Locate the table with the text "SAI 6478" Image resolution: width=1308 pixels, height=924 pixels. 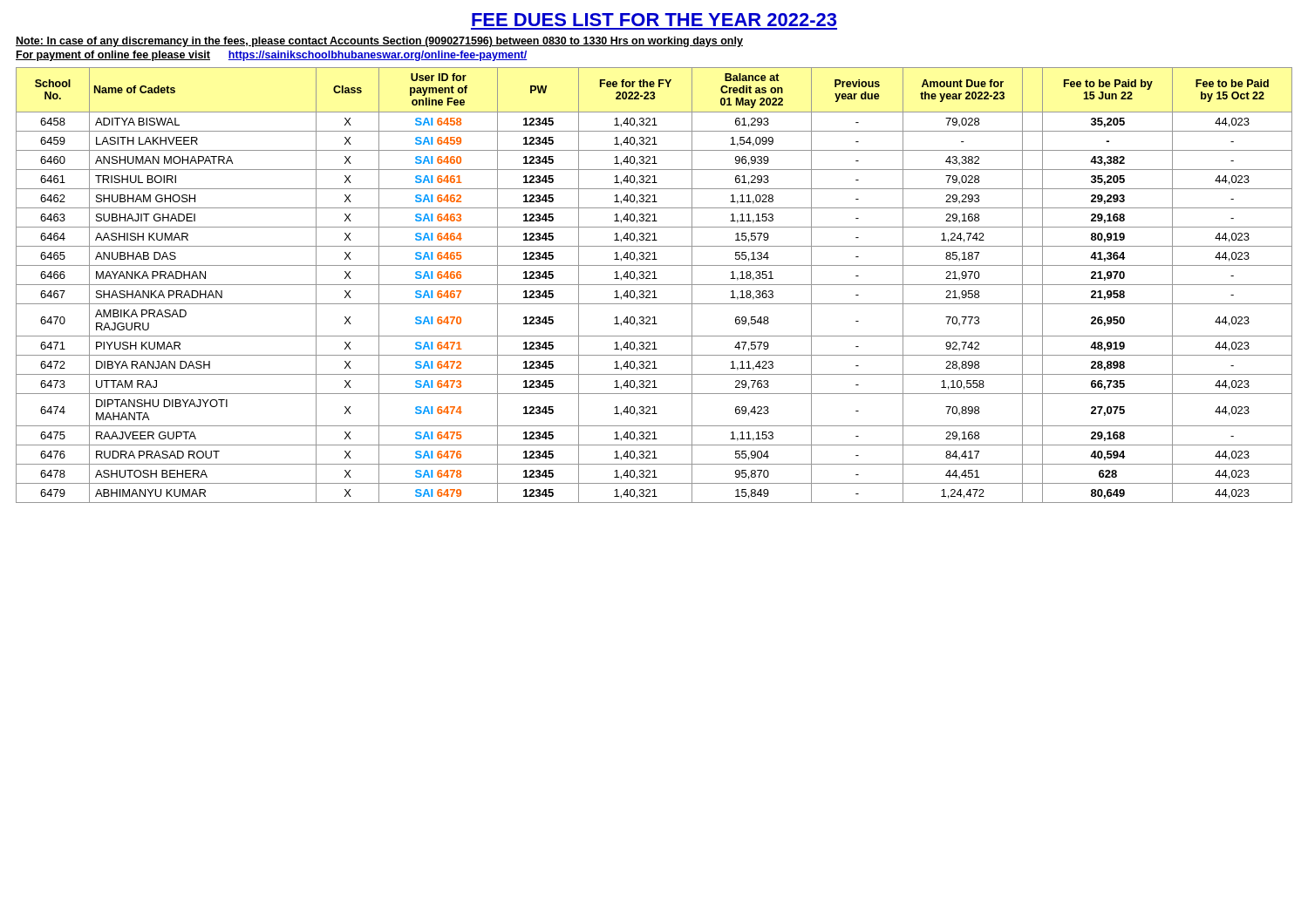tap(654, 285)
